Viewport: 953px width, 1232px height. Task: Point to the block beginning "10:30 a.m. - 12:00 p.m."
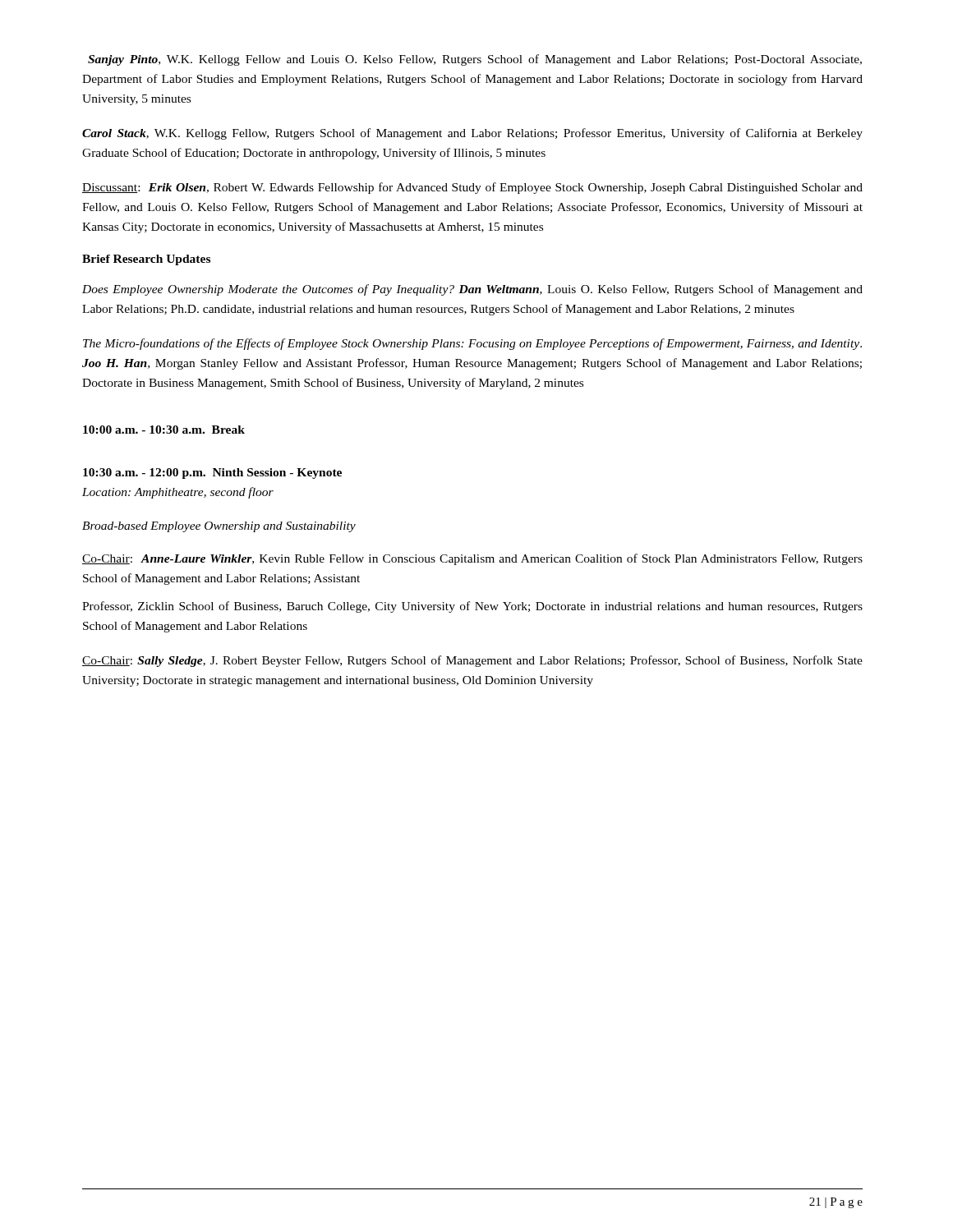(x=212, y=472)
